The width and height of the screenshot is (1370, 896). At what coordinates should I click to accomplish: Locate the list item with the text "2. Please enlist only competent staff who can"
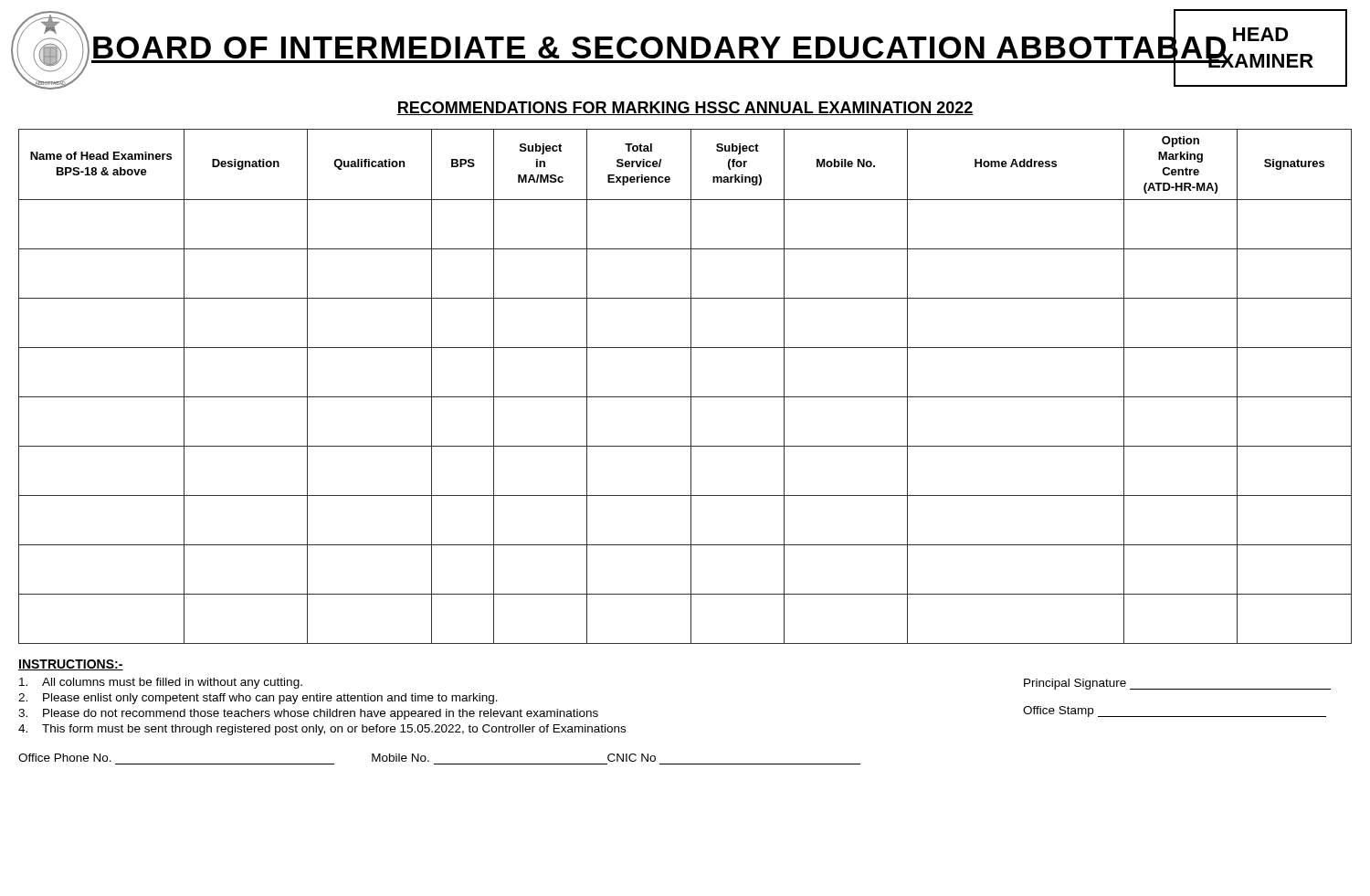258,697
